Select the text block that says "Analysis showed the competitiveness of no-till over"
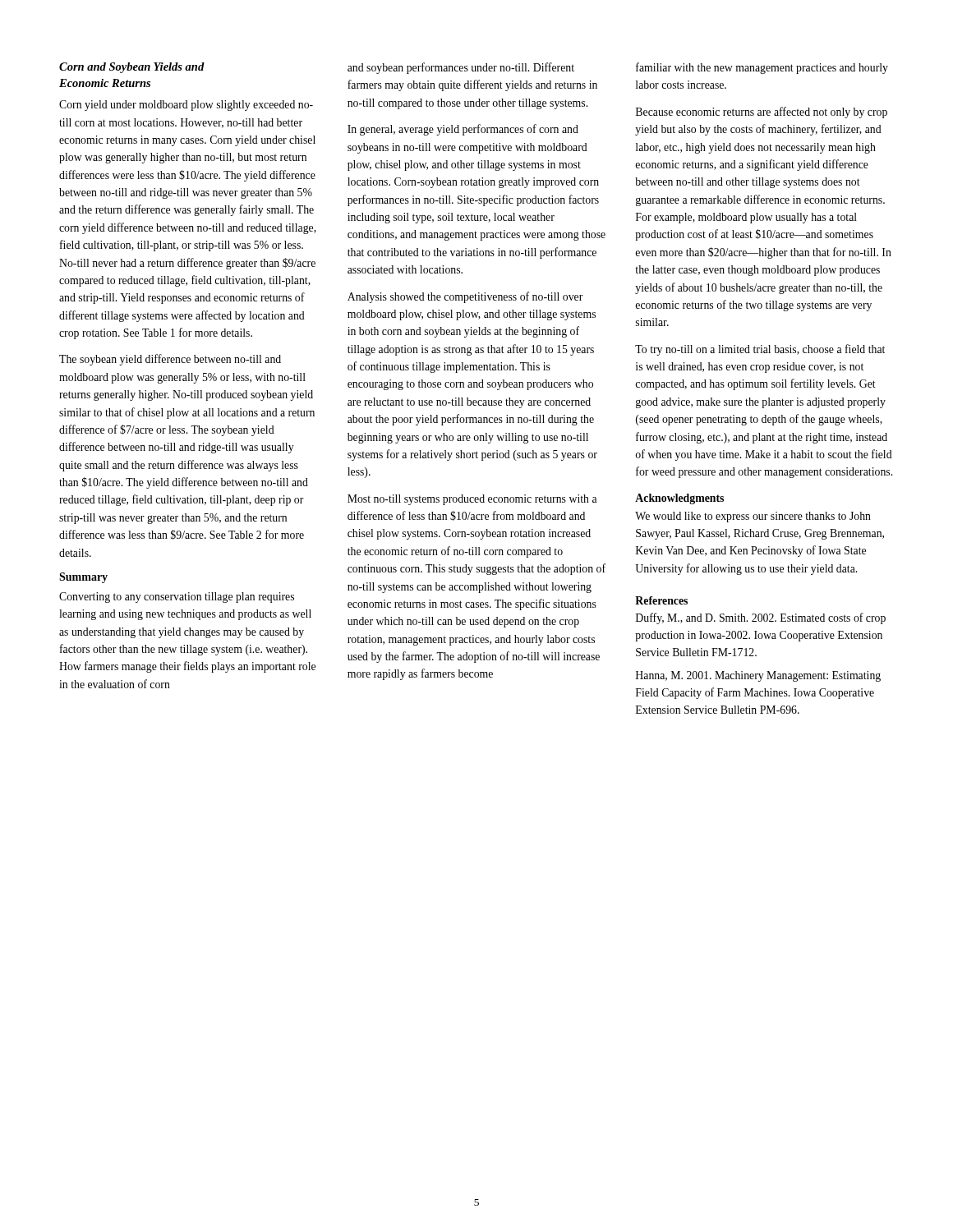This screenshot has height=1232, width=953. [472, 384]
